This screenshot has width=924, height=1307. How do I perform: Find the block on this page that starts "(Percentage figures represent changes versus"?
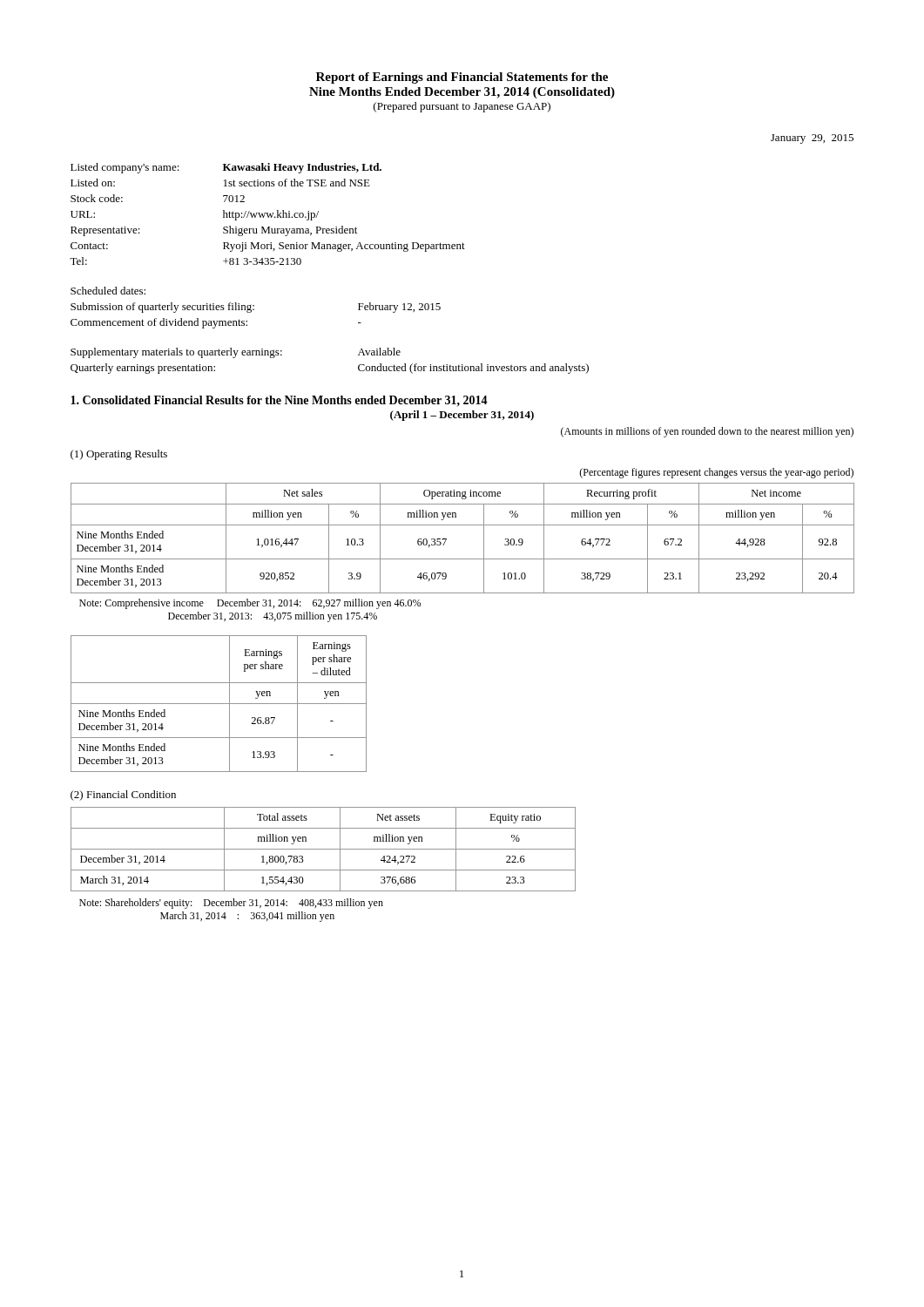tap(717, 472)
